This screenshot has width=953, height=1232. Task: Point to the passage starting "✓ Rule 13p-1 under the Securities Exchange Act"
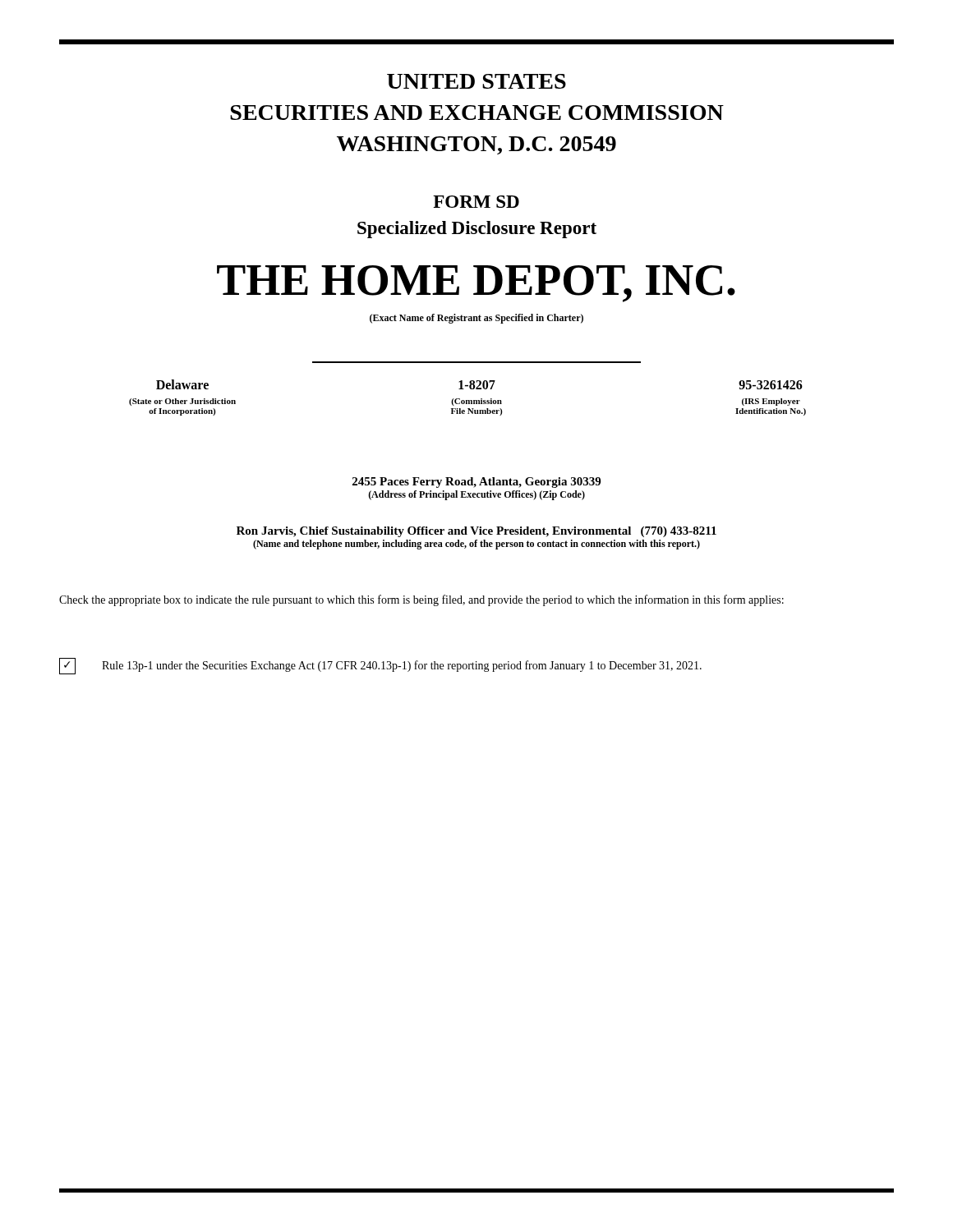pyautogui.click(x=476, y=666)
